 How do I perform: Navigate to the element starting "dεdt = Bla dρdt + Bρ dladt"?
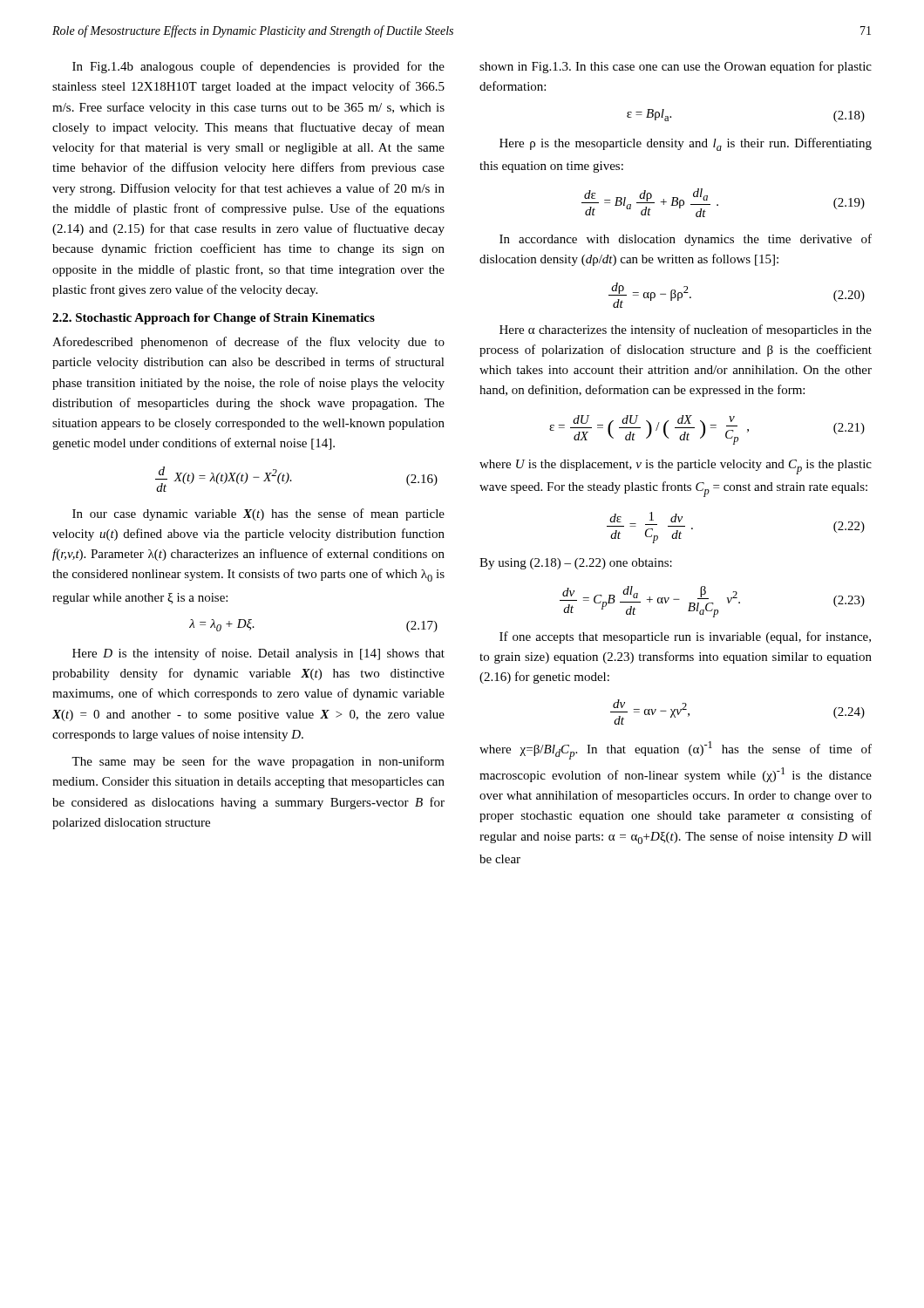point(676,203)
